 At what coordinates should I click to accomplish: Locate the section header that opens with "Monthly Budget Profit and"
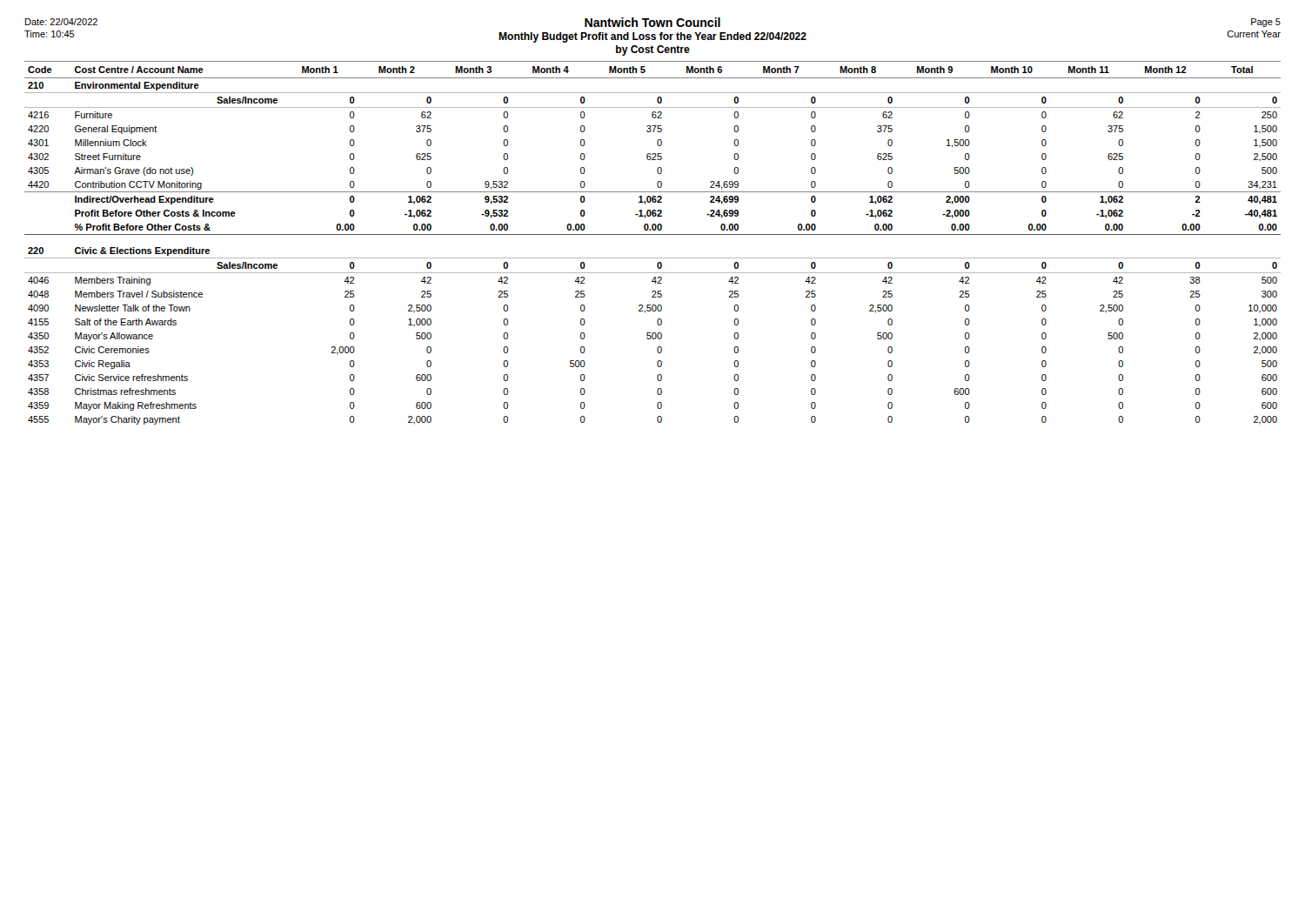(652, 37)
